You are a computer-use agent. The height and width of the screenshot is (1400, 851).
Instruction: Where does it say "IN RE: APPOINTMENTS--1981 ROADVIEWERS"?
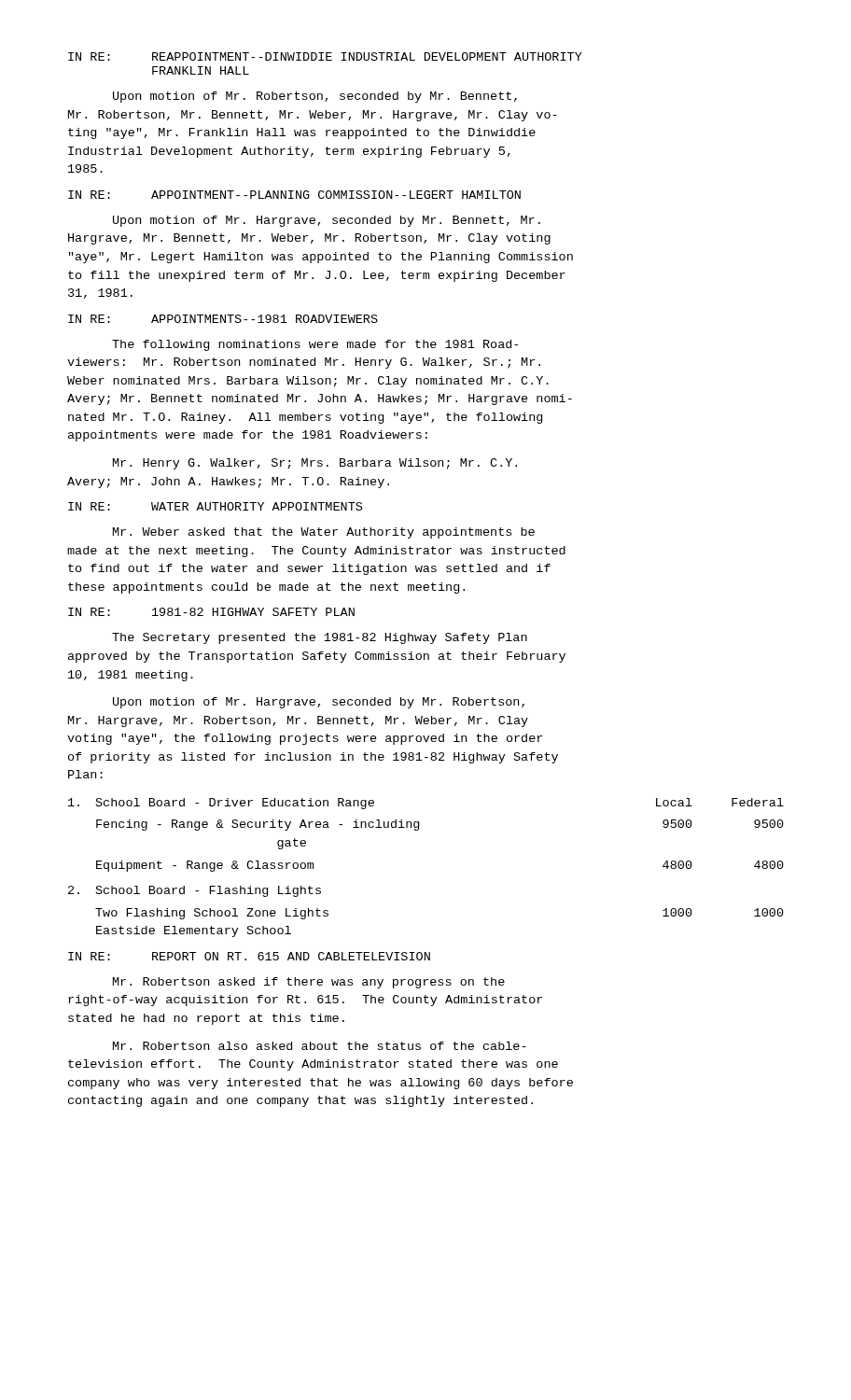coord(223,319)
